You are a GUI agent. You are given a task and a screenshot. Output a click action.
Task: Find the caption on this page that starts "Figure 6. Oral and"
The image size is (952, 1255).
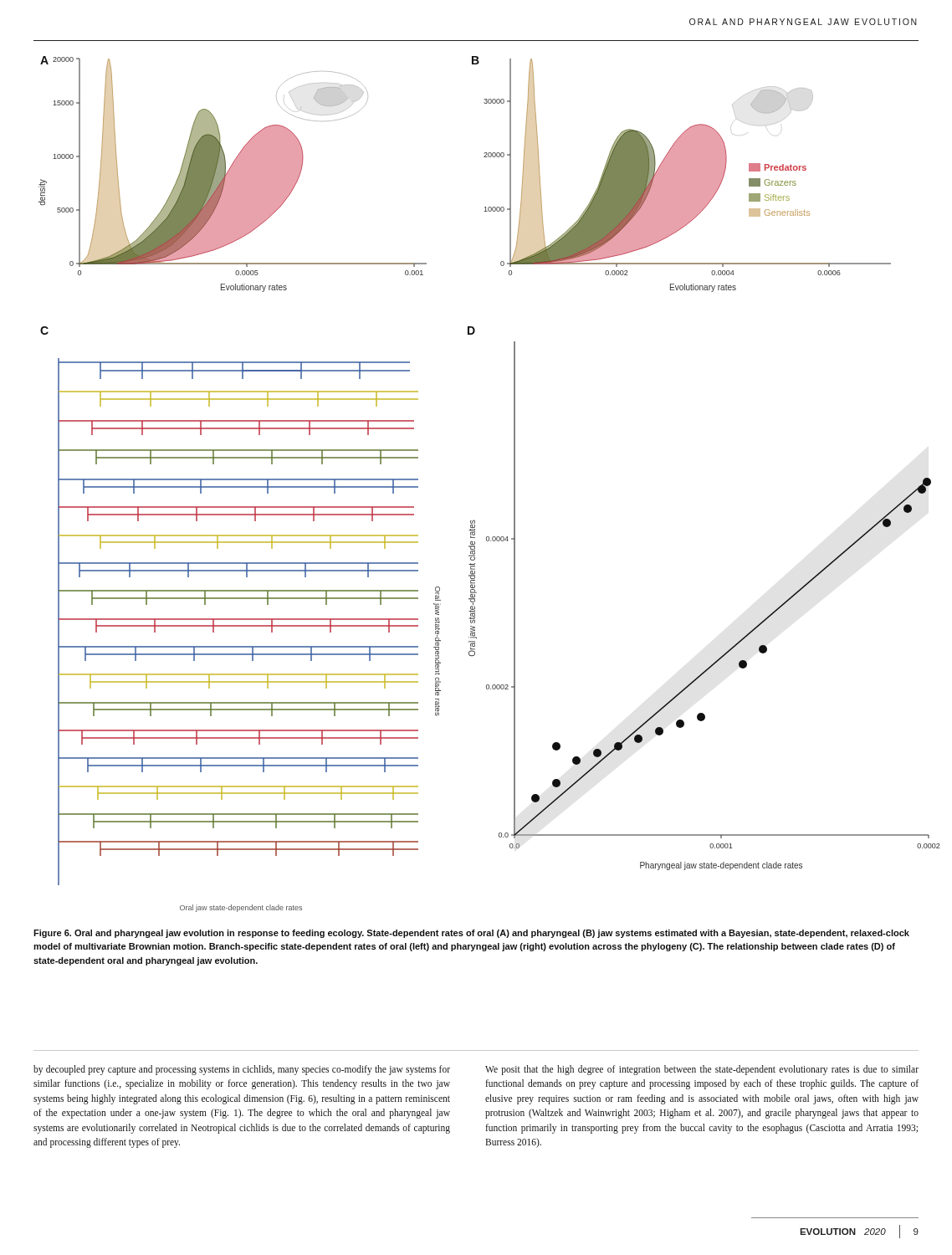471,946
